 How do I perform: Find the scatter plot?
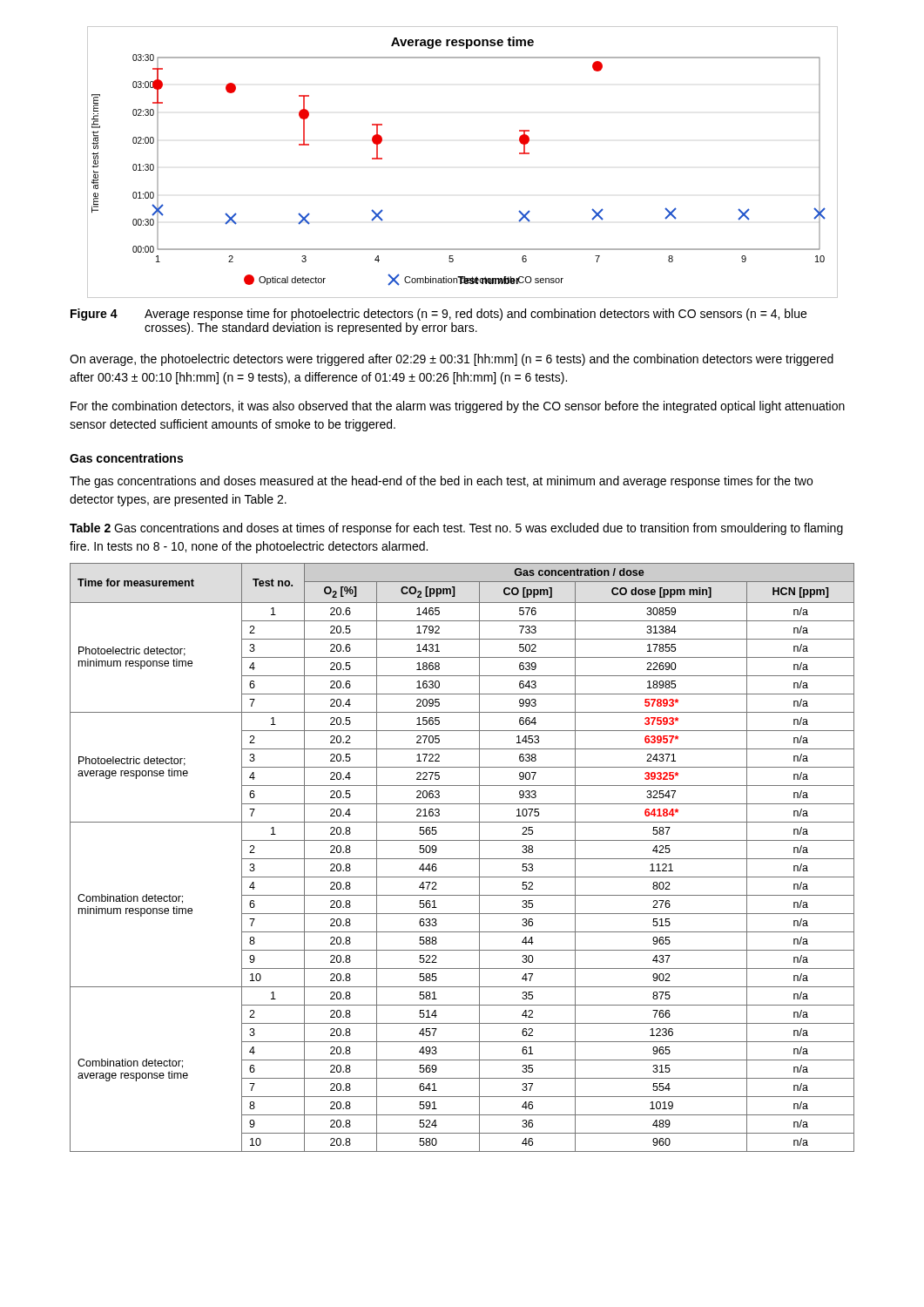click(462, 162)
